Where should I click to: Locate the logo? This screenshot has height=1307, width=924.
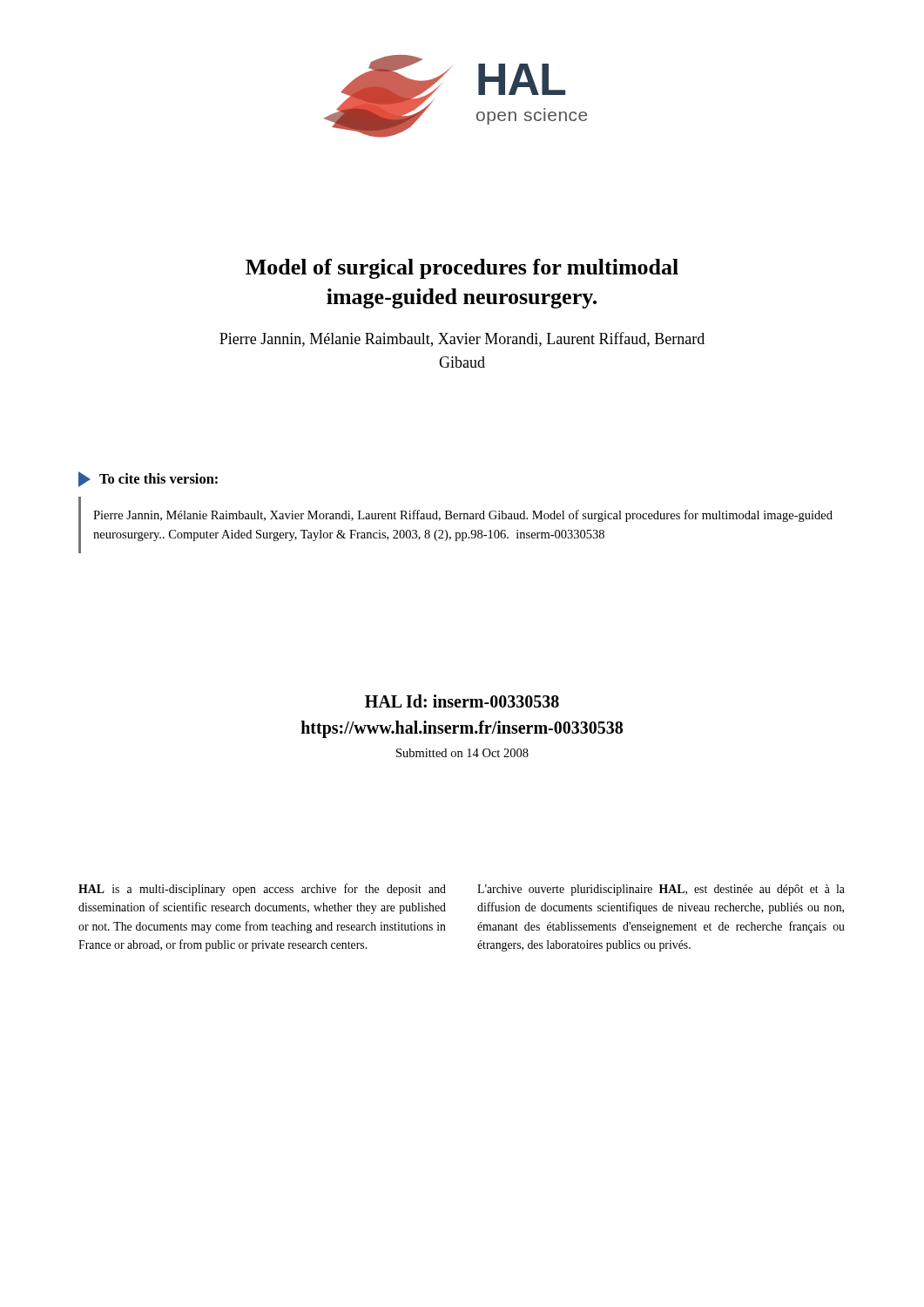462,98
